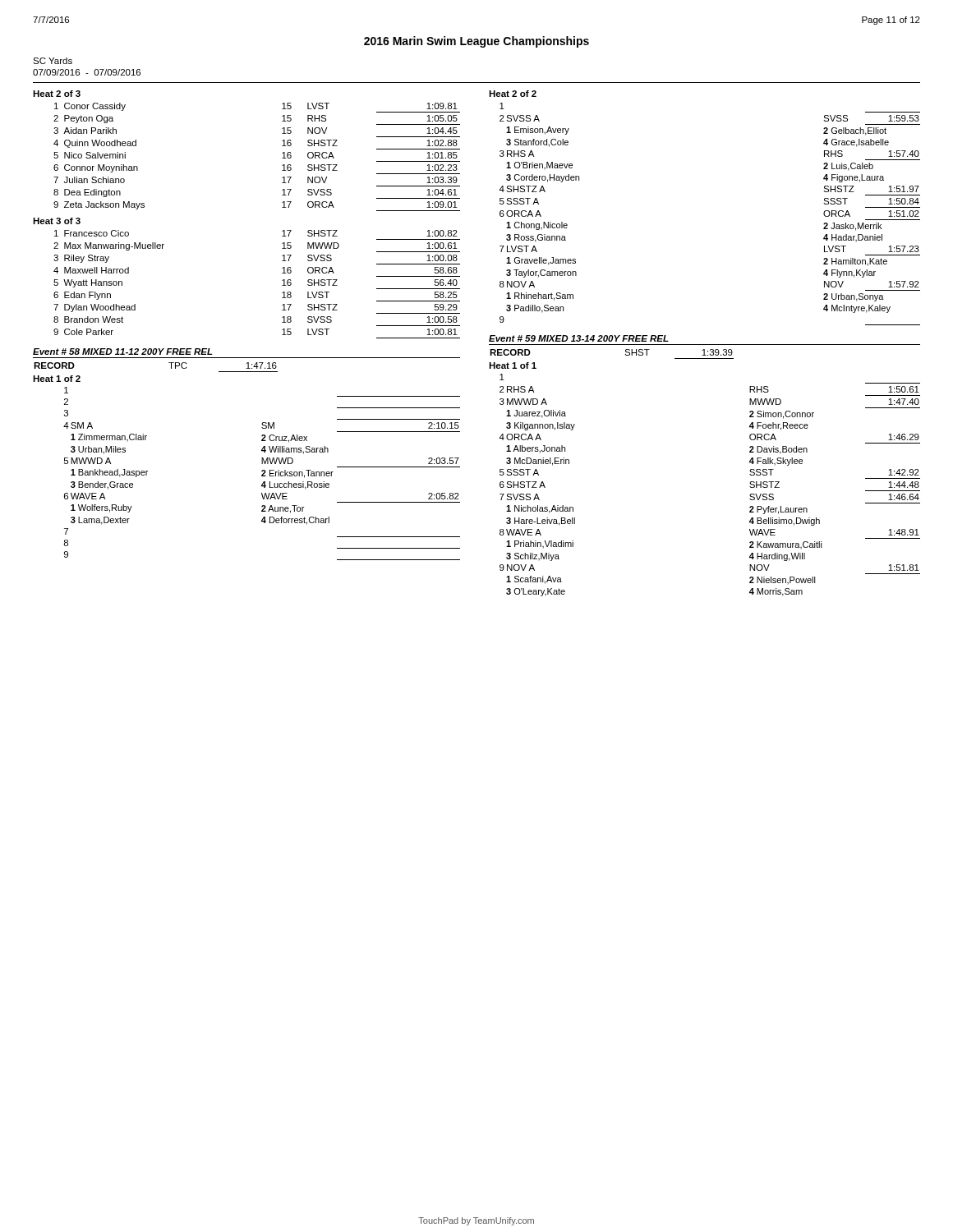Find the table that mentions "Francesco Cico"
The width and height of the screenshot is (953, 1232).
(246, 283)
